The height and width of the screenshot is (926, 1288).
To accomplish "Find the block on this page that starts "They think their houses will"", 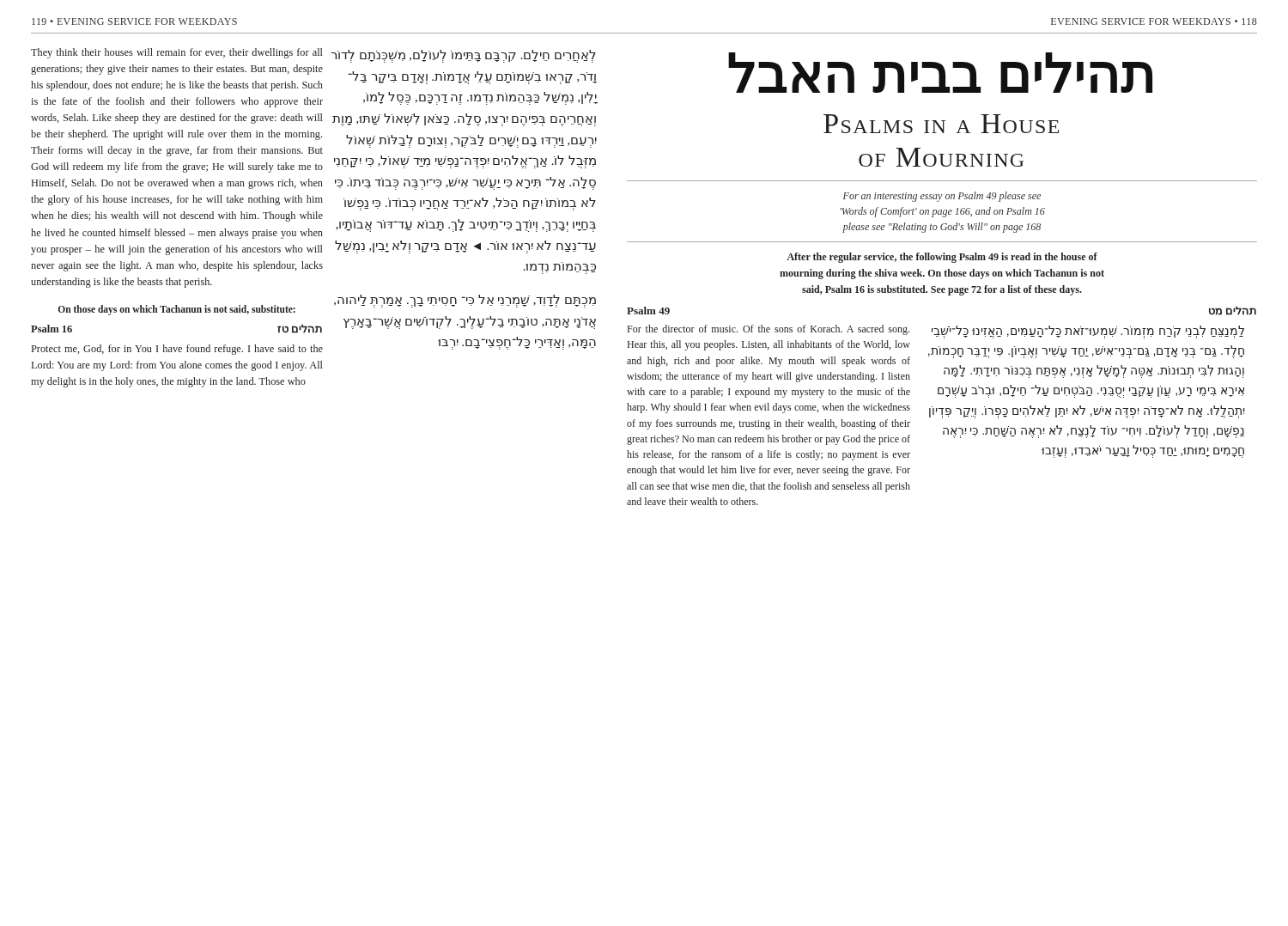I will click(177, 218).
